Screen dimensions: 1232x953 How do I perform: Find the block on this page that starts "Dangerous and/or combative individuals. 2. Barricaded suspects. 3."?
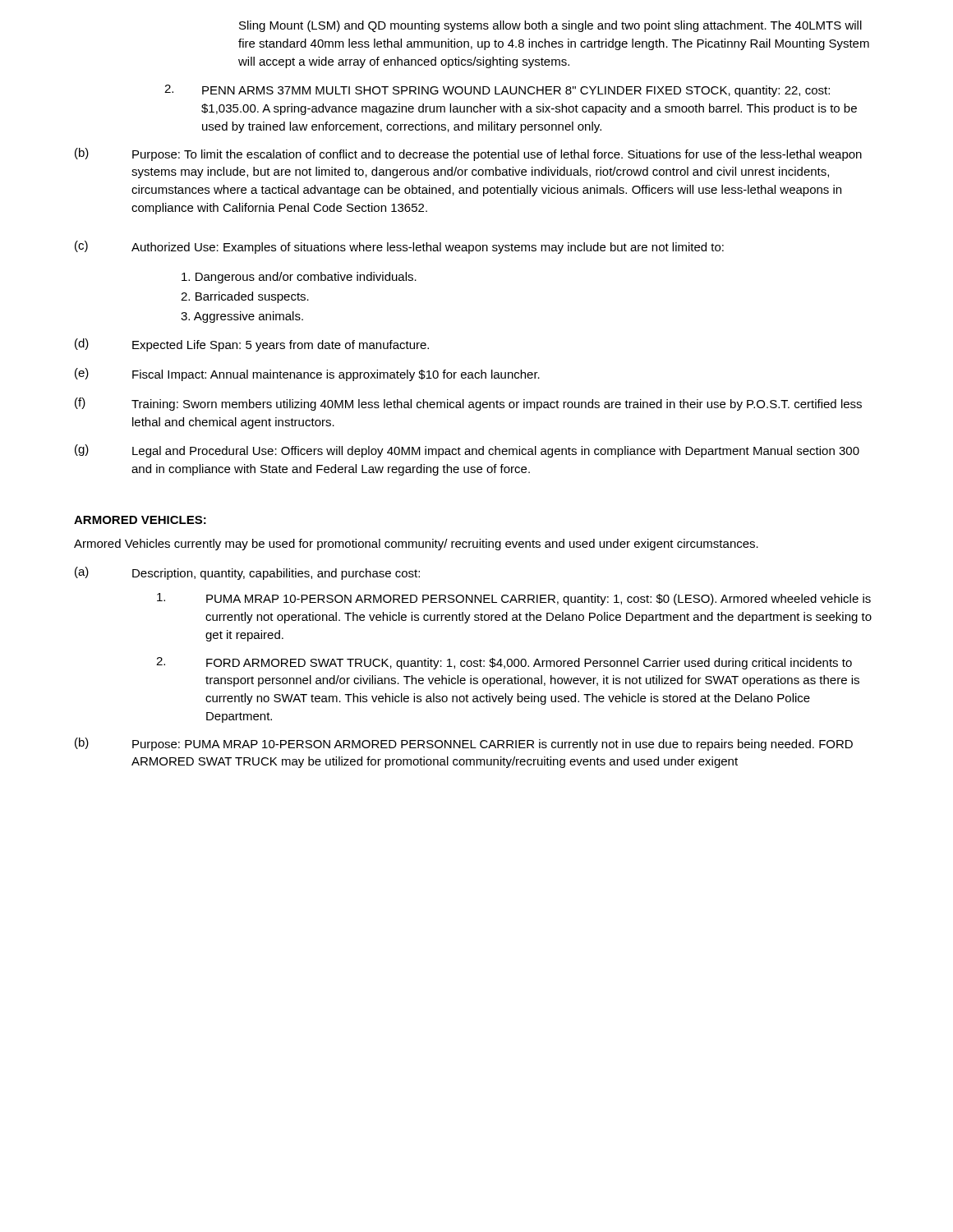[299, 278]
